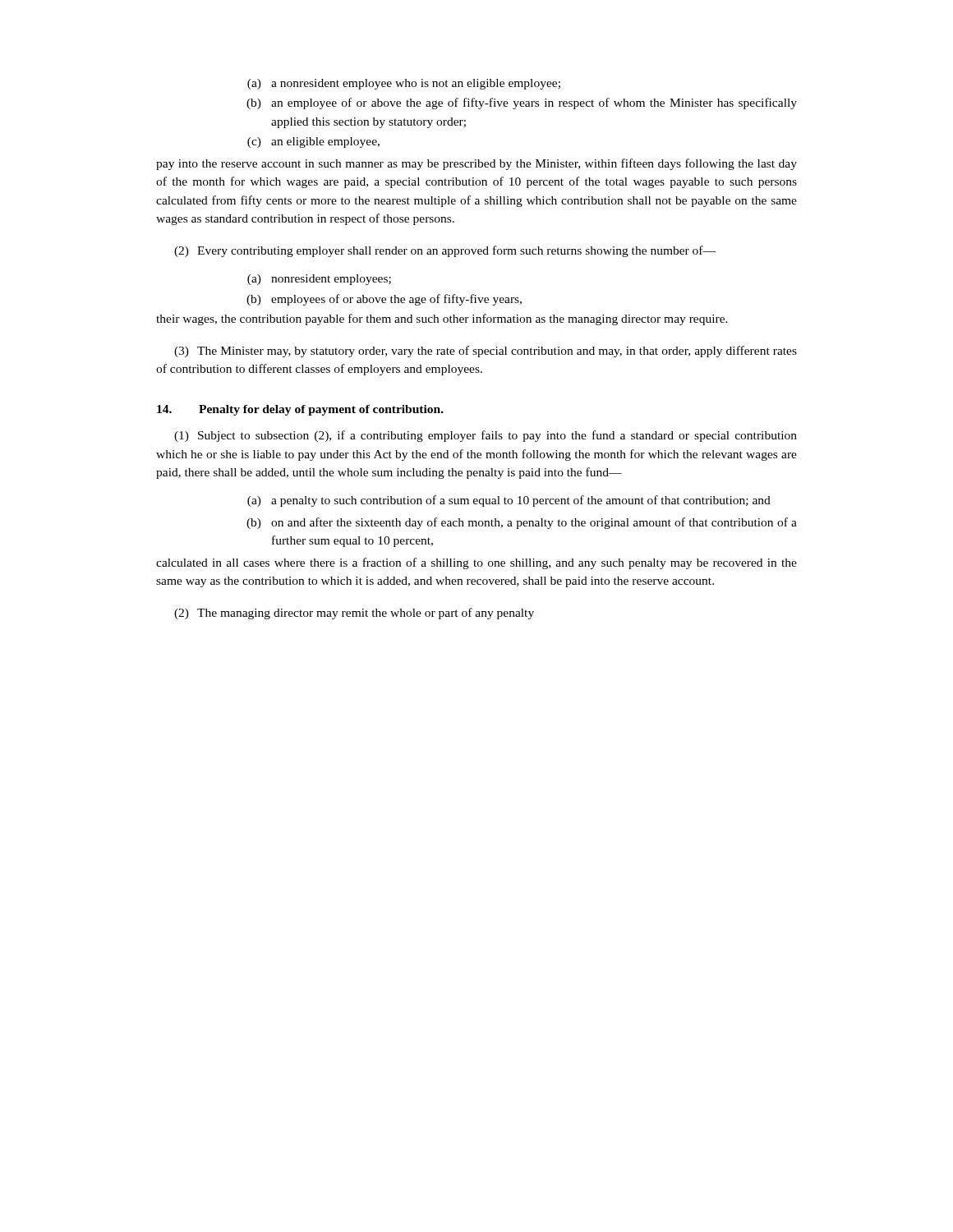This screenshot has width=953, height=1232.
Task: Select the block starting "14. Penalty for delay of"
Action: point(300,409)
